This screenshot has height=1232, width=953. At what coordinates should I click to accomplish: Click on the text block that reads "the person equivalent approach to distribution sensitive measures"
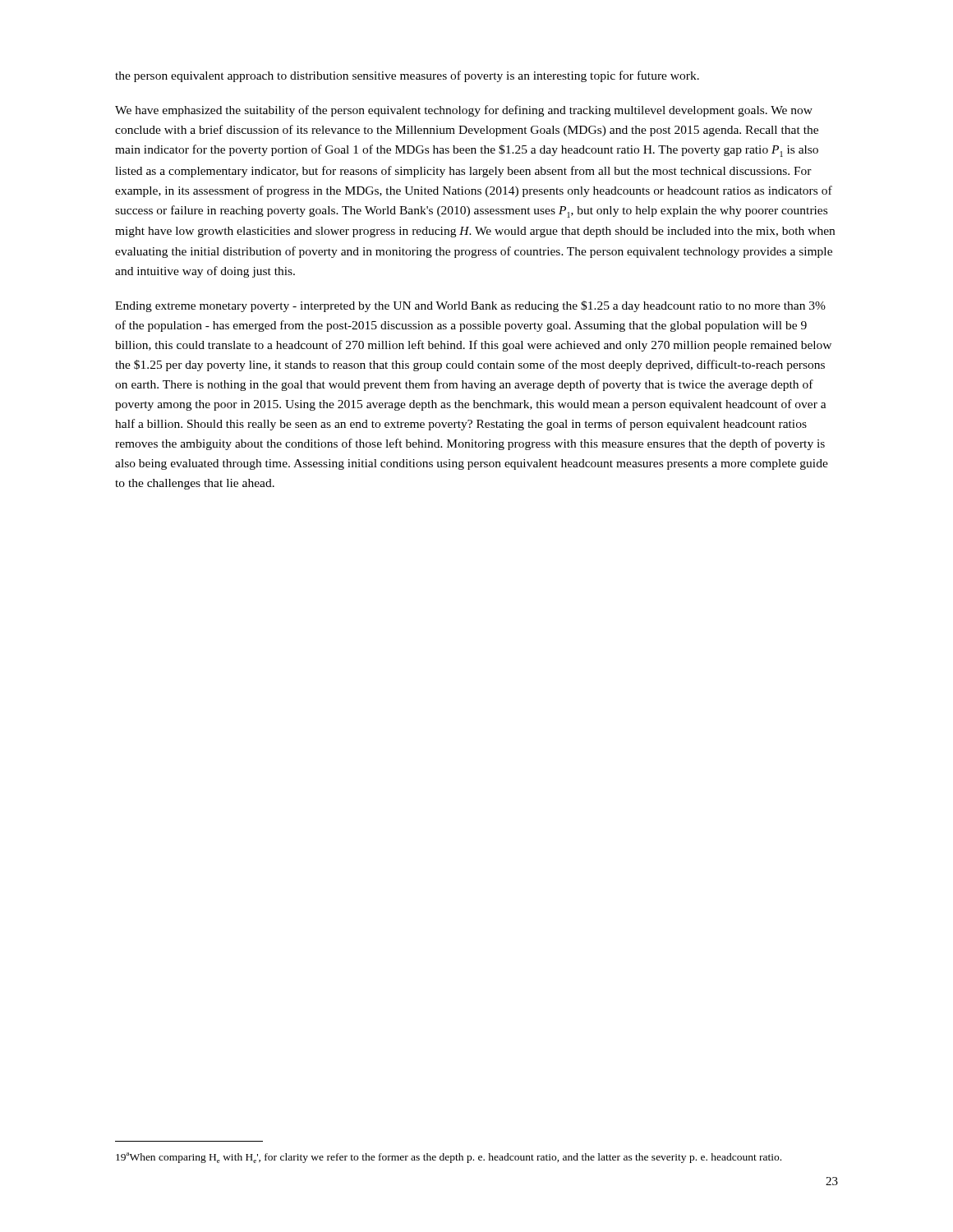[407, 75]
